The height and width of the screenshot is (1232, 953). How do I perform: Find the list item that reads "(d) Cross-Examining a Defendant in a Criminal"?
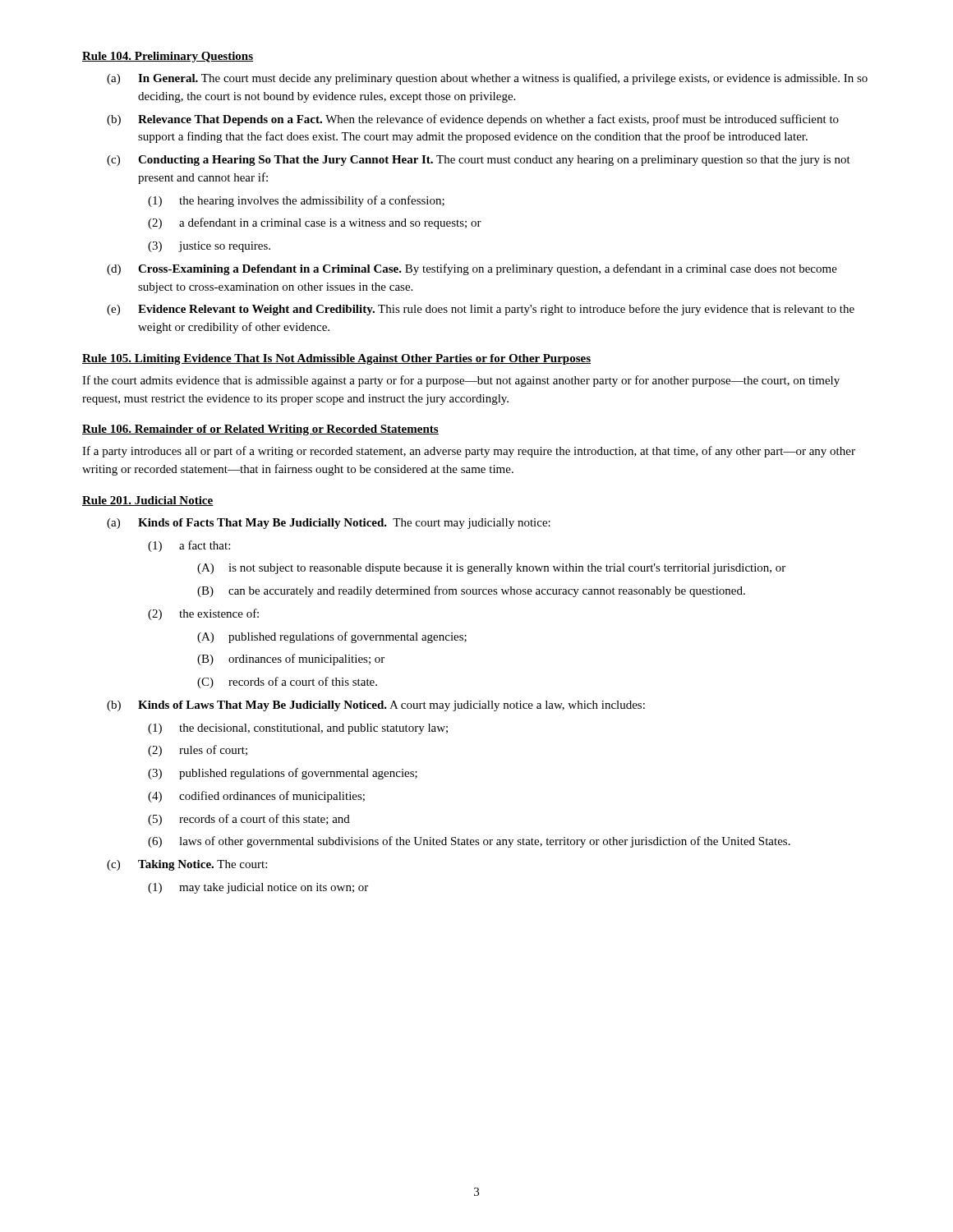click(x=489, y=278)
